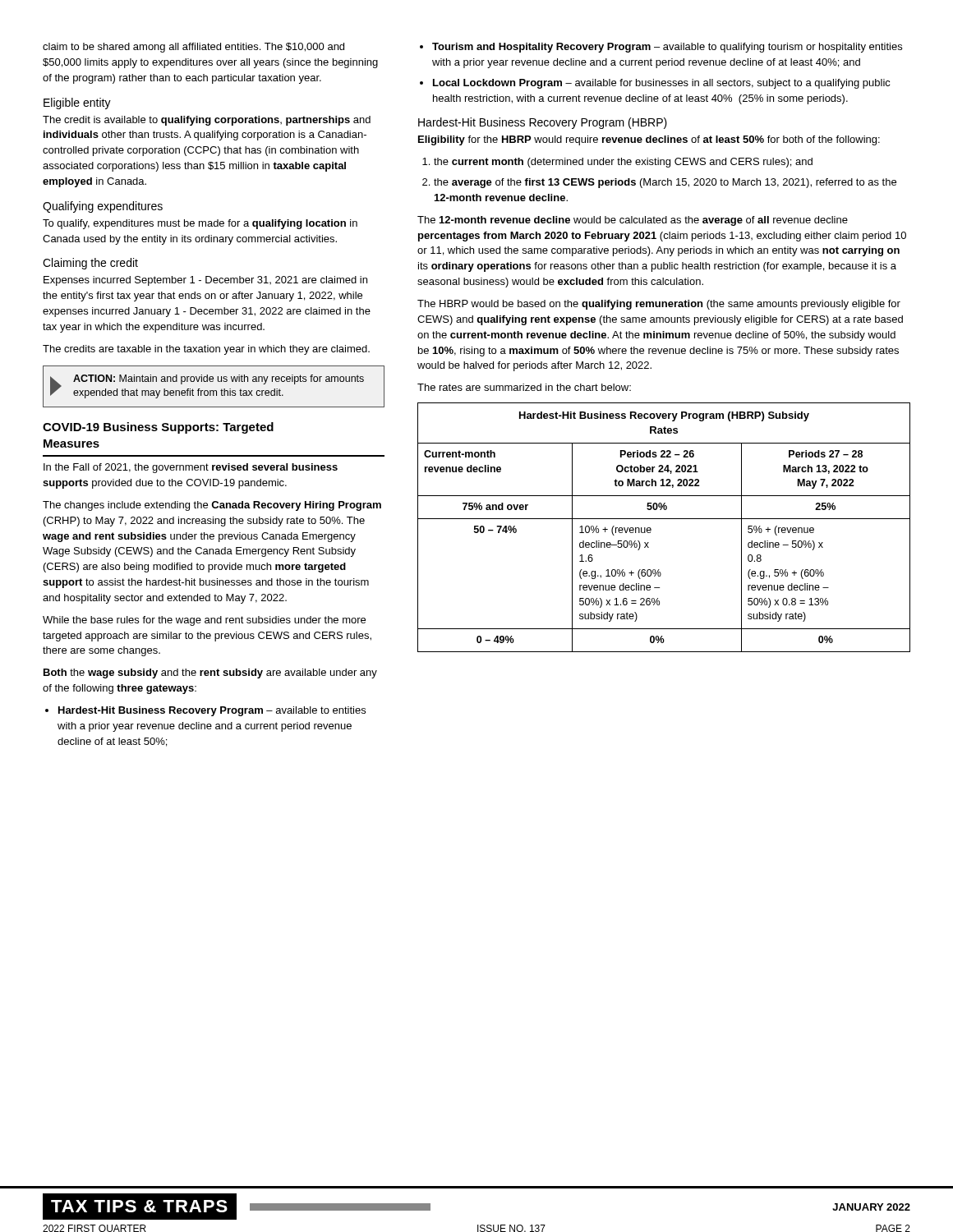Locate the text starting "The HBRP would be based on"

click(664, 335)
